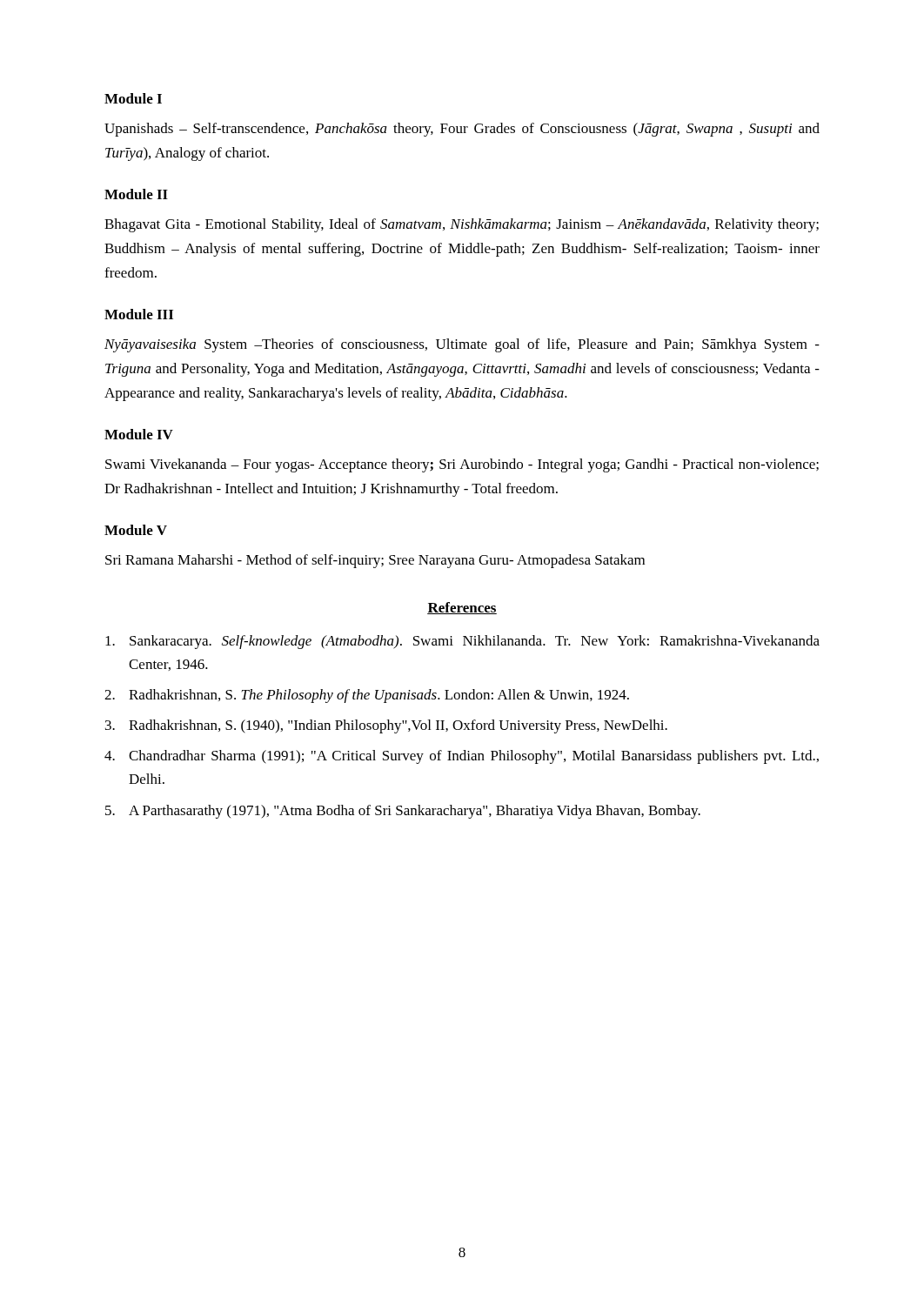This screenshot has height=1305, width=924.
Task: Click on the list item that reads "3. Radhakrishnan, S. (1940), "Indian"
Action: [x=462, y=725]
